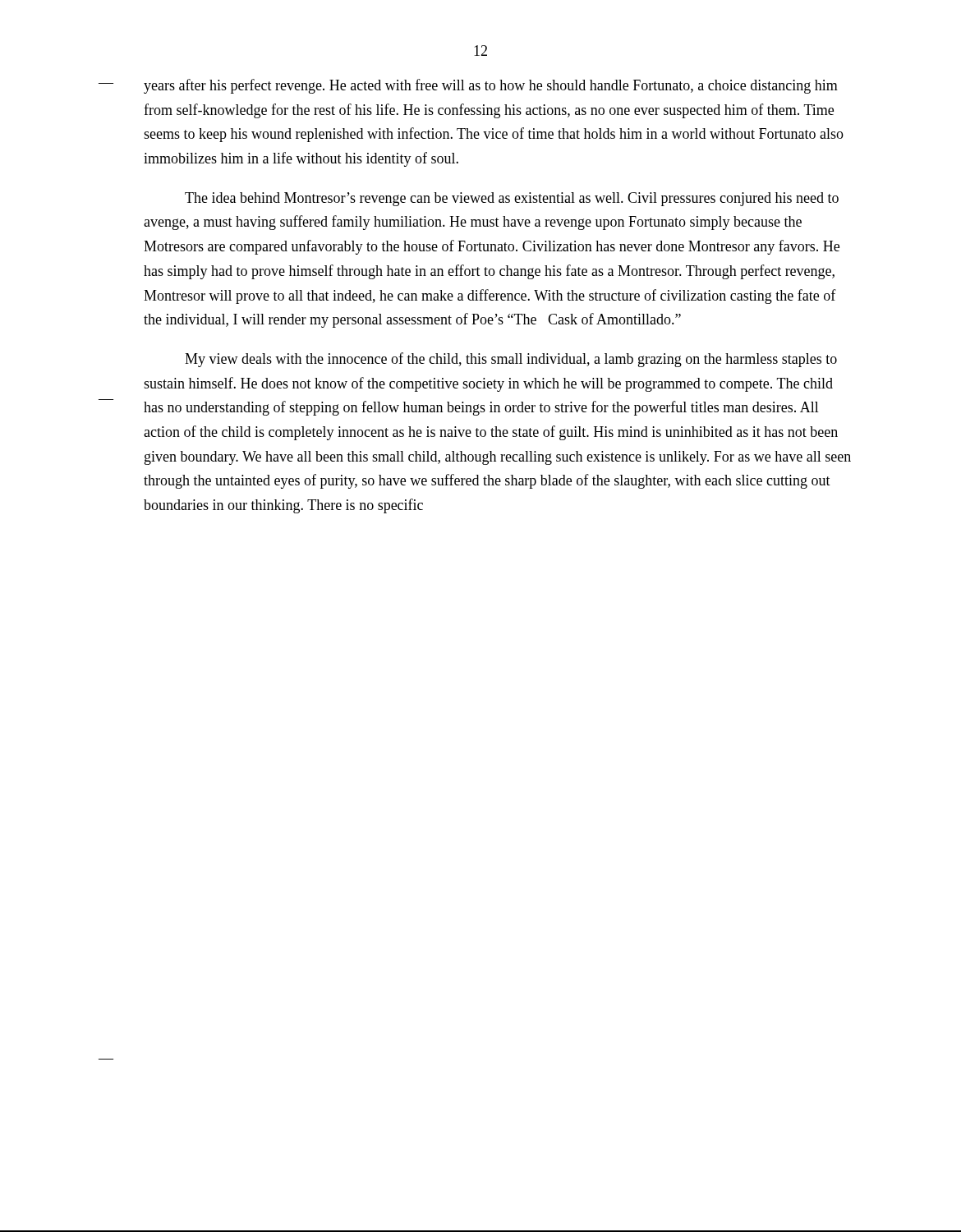Point to the region starting "My view deals with the innocence of"

(497, 432)
